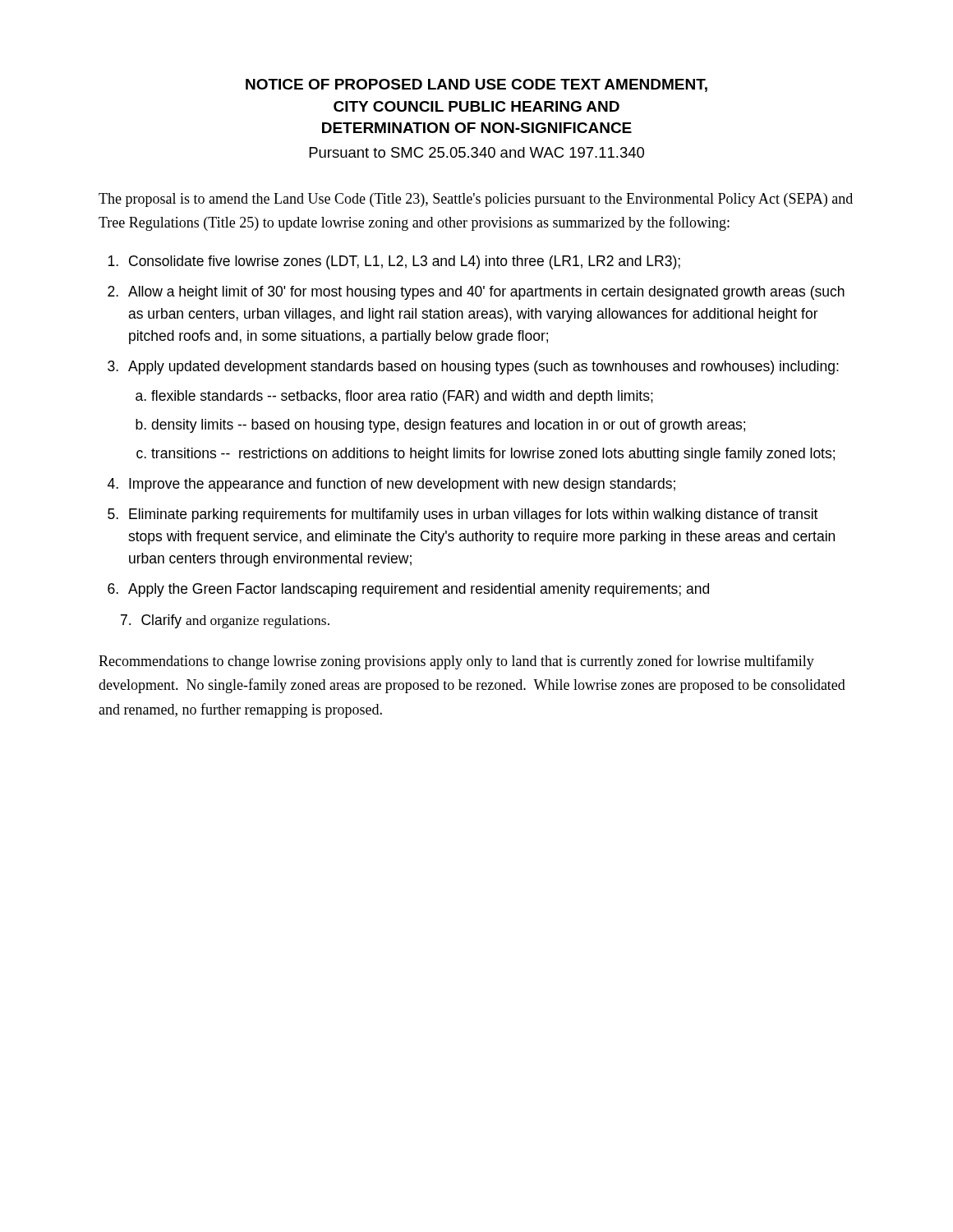Find the block starting "NOTICE OF PROPOSED LAND USE CODE"
The image size is (953, 1232).
click(x=476, y=119)
